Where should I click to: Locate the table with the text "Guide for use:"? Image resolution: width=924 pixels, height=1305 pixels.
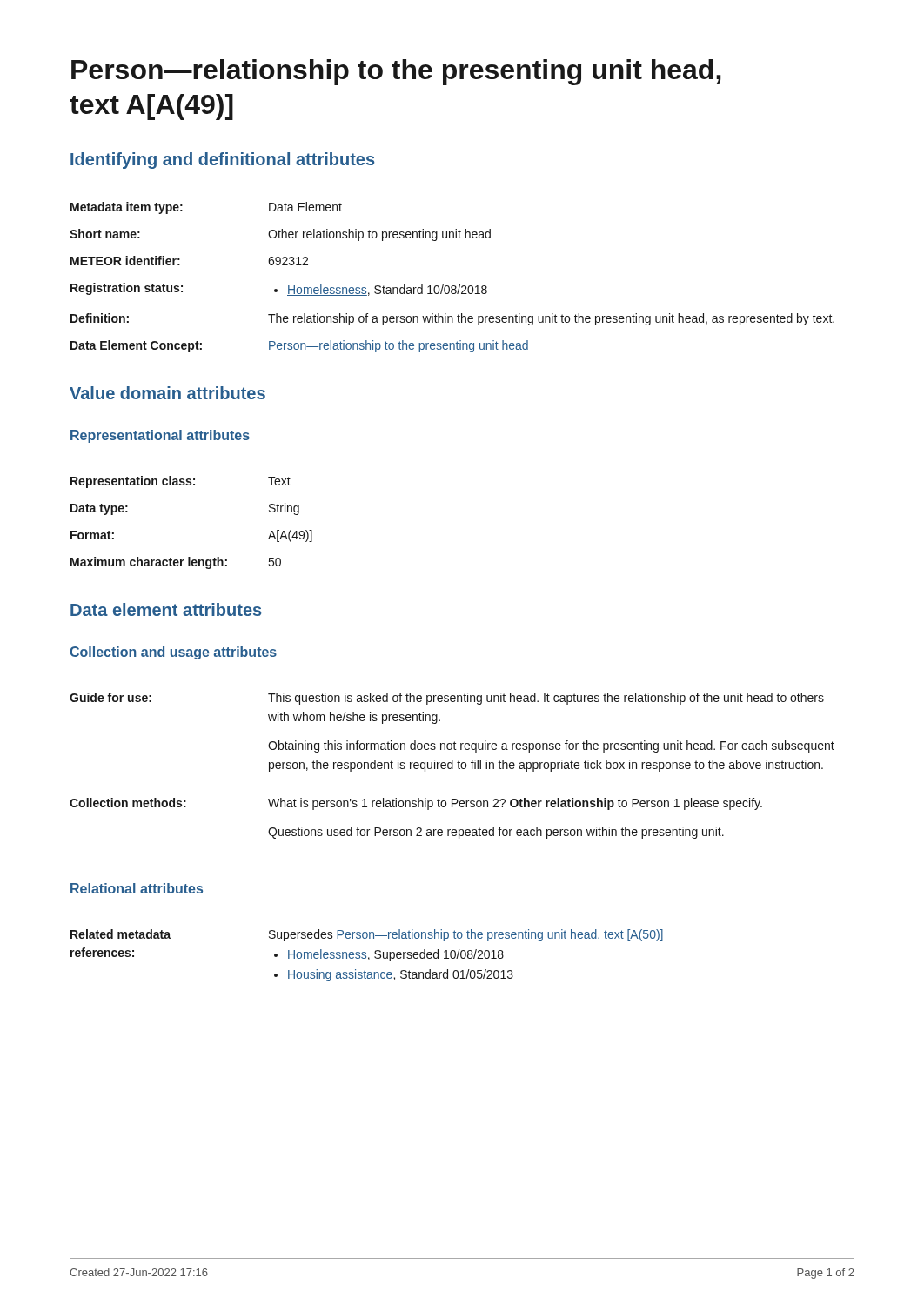tap(462, 771)
